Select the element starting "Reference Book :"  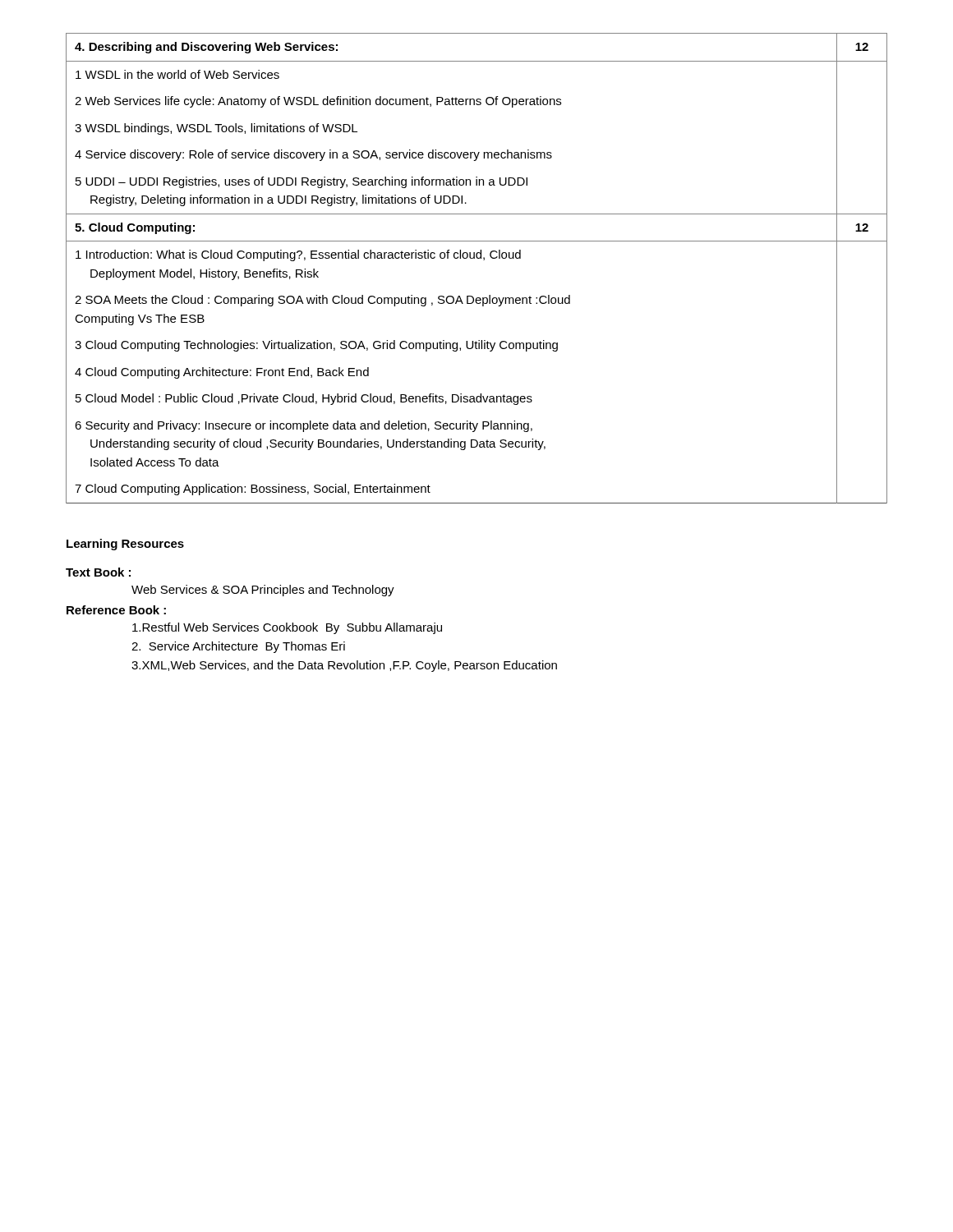116,609
